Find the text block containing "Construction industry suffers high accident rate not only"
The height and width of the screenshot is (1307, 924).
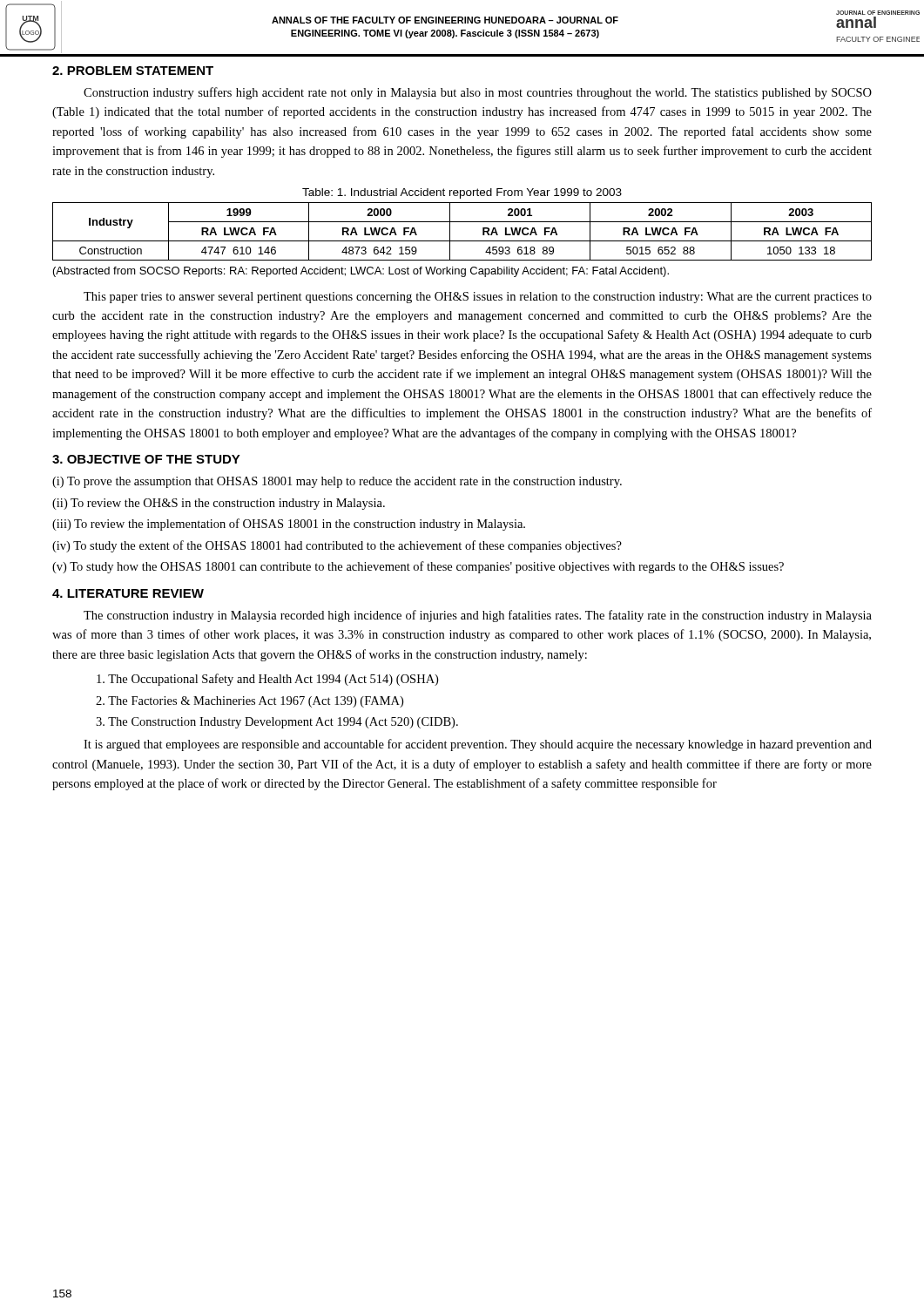click(x=462, y=131)
